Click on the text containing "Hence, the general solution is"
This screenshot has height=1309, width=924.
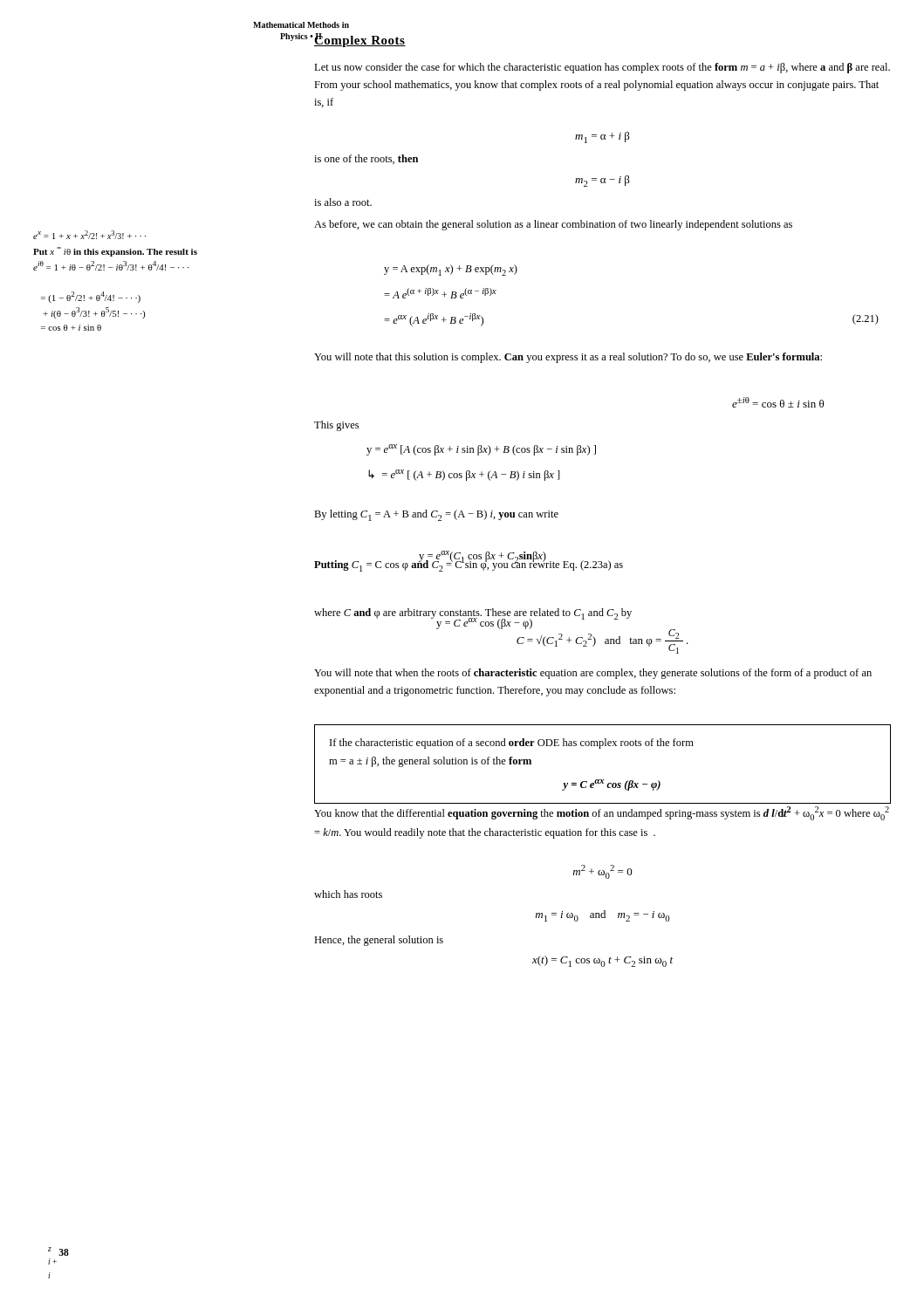379,940
